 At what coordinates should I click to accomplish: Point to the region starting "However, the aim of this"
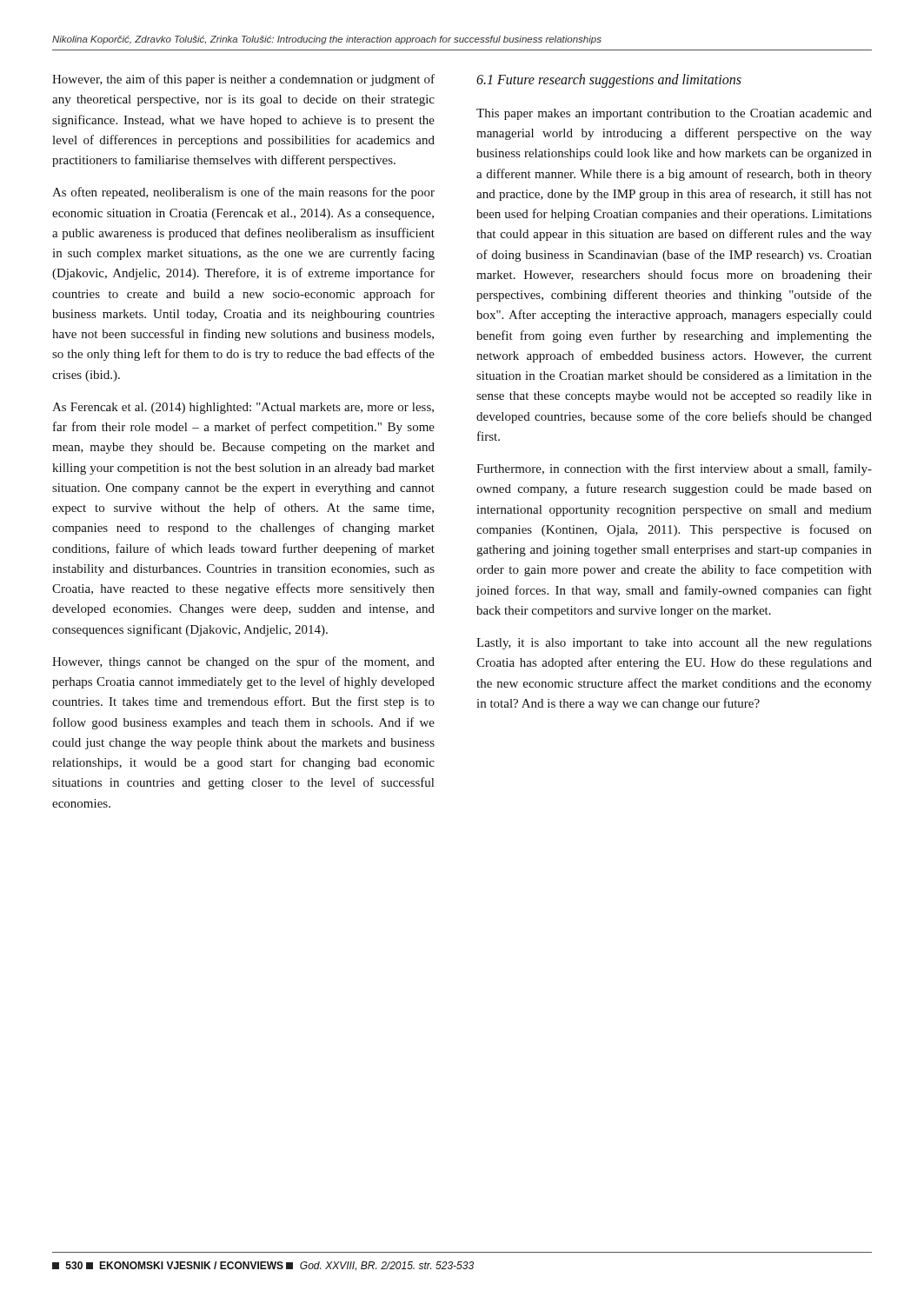[243, 120]
